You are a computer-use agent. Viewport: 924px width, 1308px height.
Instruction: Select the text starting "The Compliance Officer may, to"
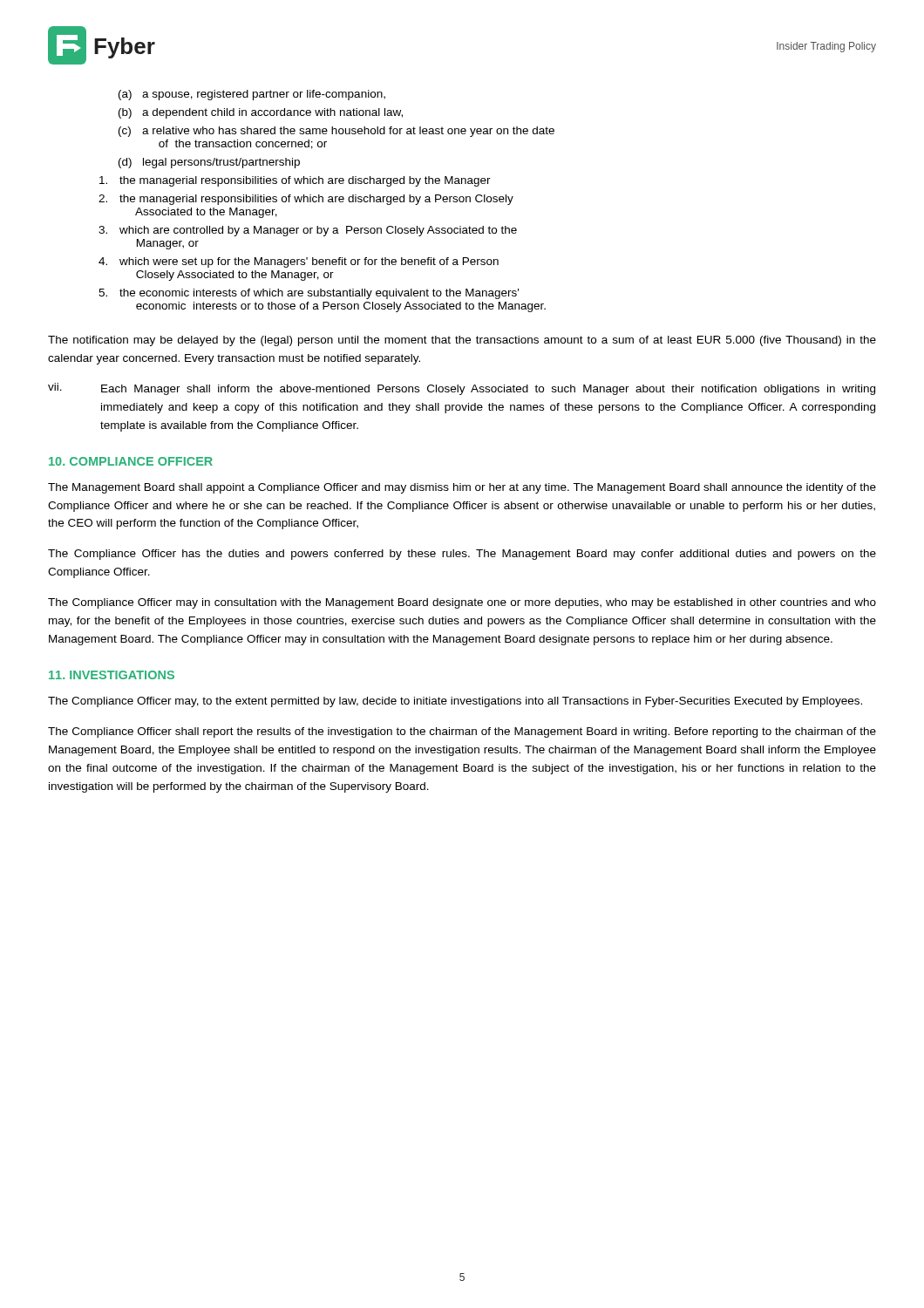coord(456,701)
